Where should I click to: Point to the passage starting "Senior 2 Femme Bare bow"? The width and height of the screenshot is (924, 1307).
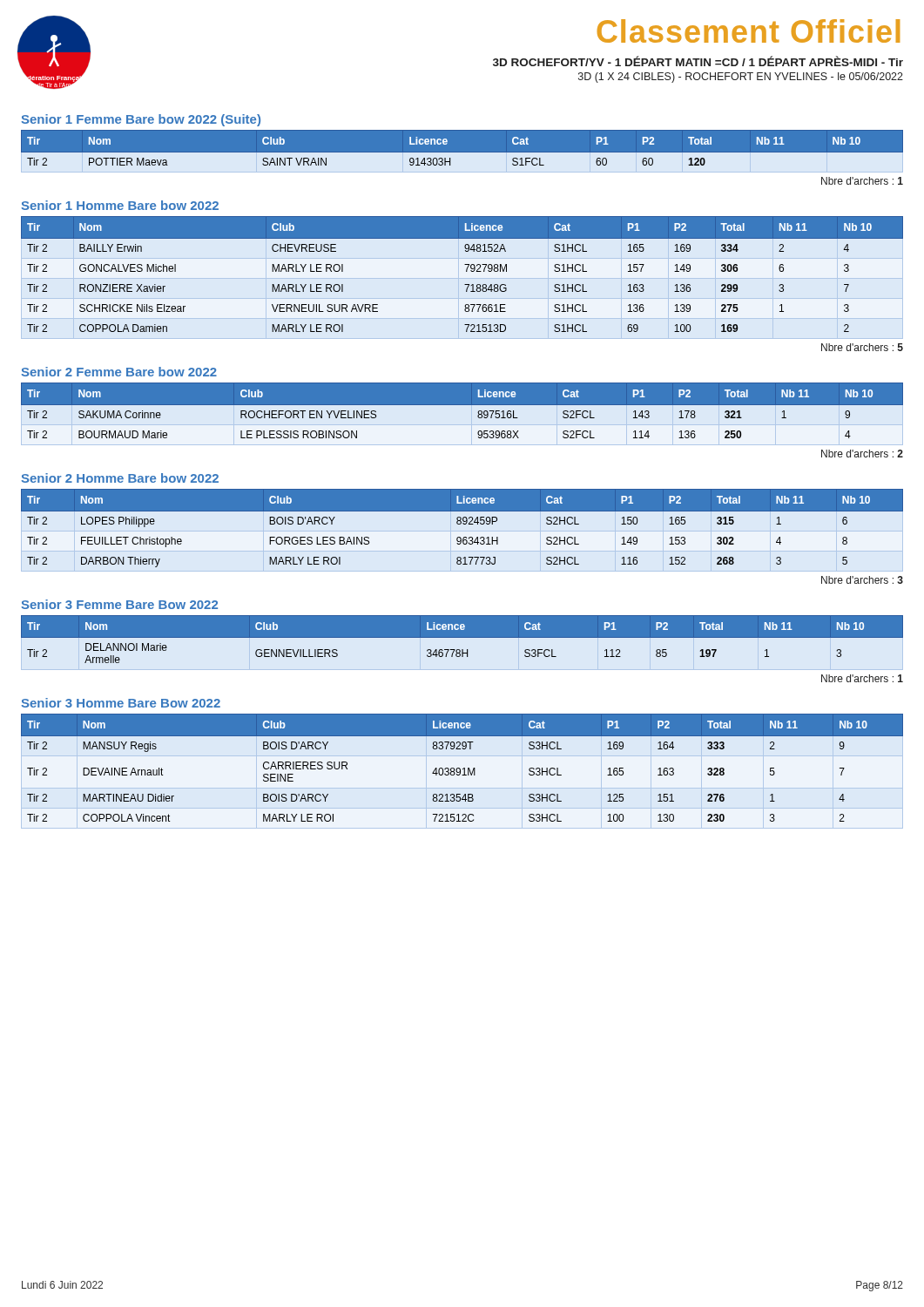pyautogui.click(x=119, y=372)
